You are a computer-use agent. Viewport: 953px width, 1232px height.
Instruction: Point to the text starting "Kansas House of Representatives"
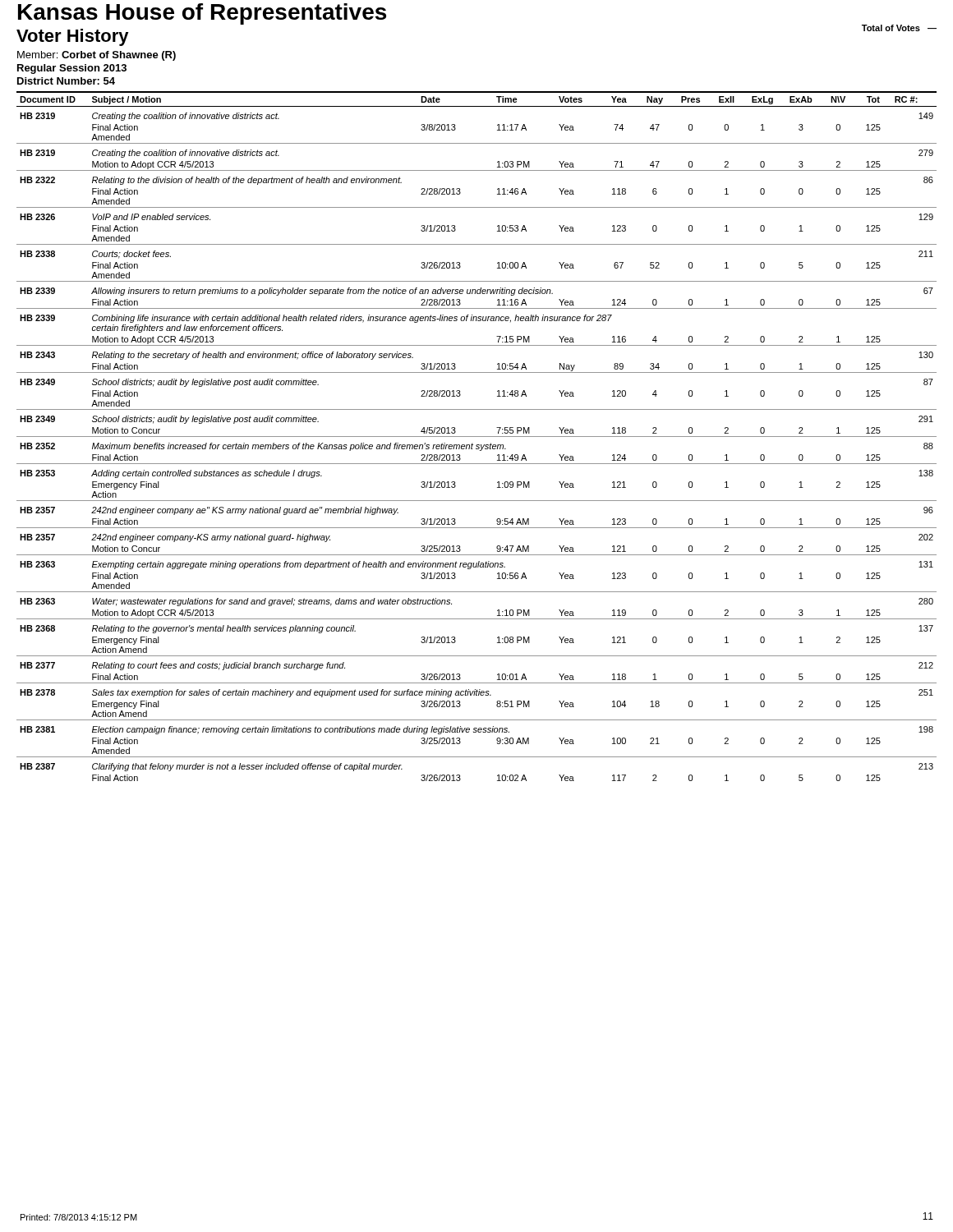(202, 14)
